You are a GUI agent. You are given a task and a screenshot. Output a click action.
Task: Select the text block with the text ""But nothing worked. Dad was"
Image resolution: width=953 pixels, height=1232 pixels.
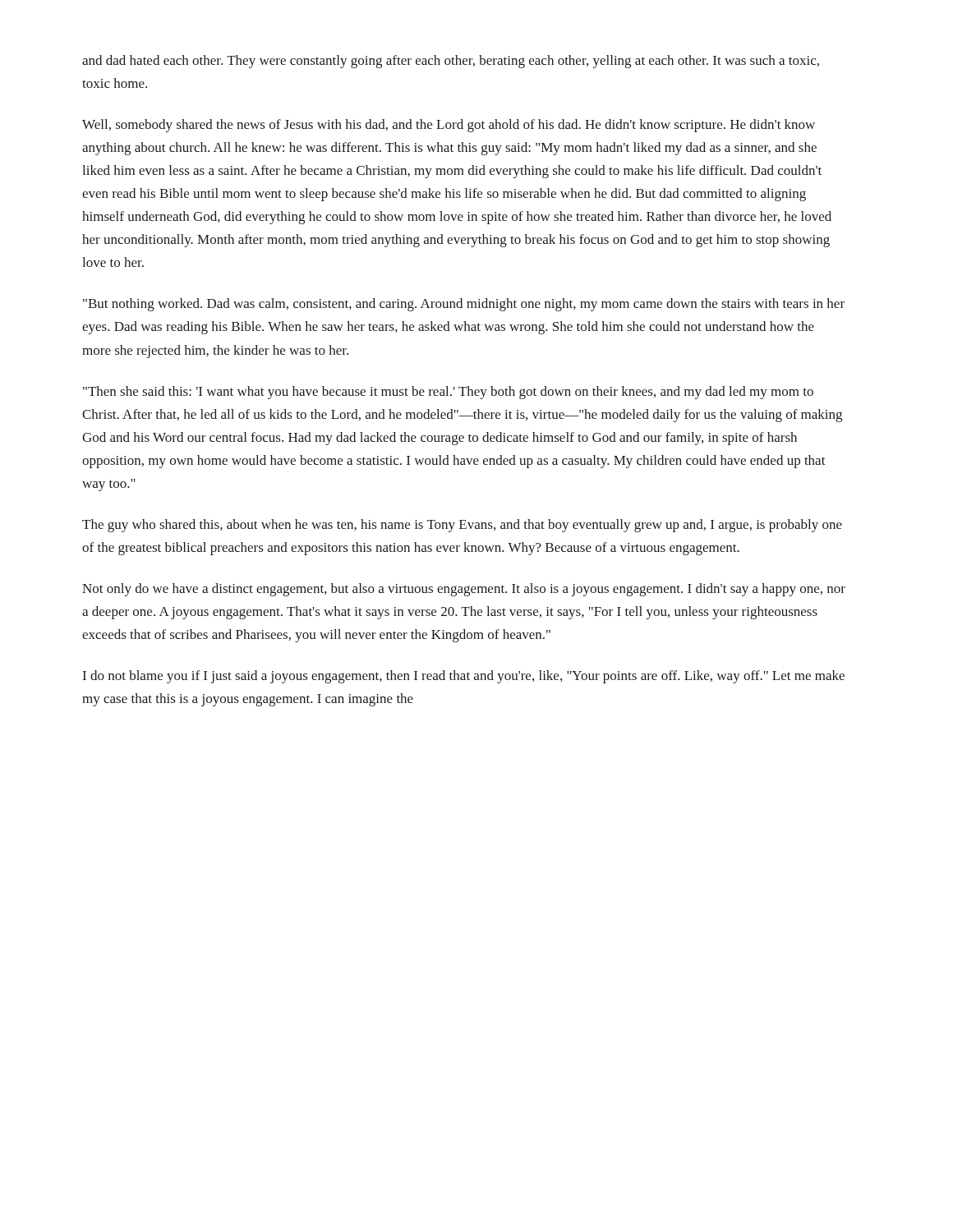[x=463, y=327]
